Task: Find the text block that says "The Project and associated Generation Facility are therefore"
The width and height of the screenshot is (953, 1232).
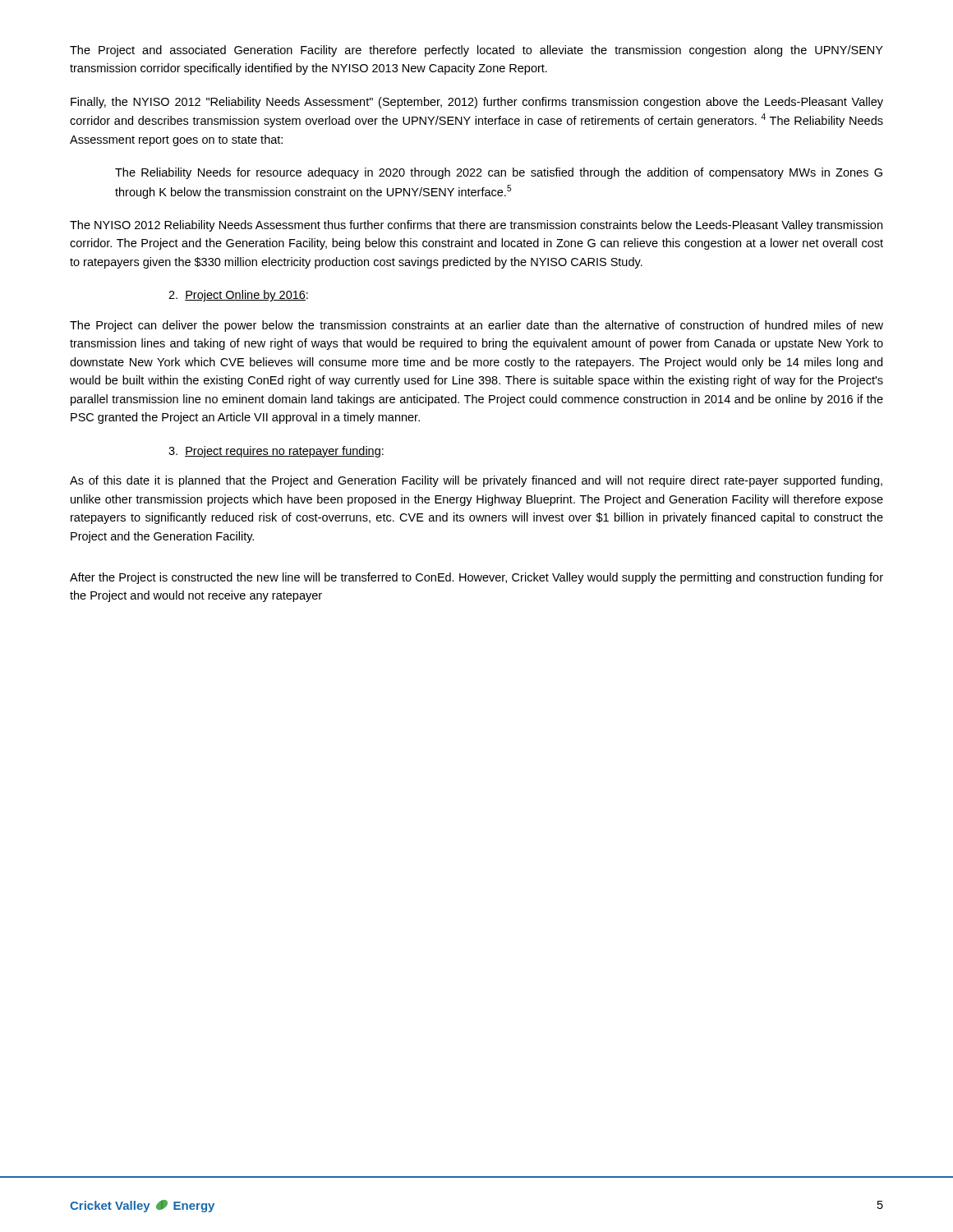Action: pos(476,59)
